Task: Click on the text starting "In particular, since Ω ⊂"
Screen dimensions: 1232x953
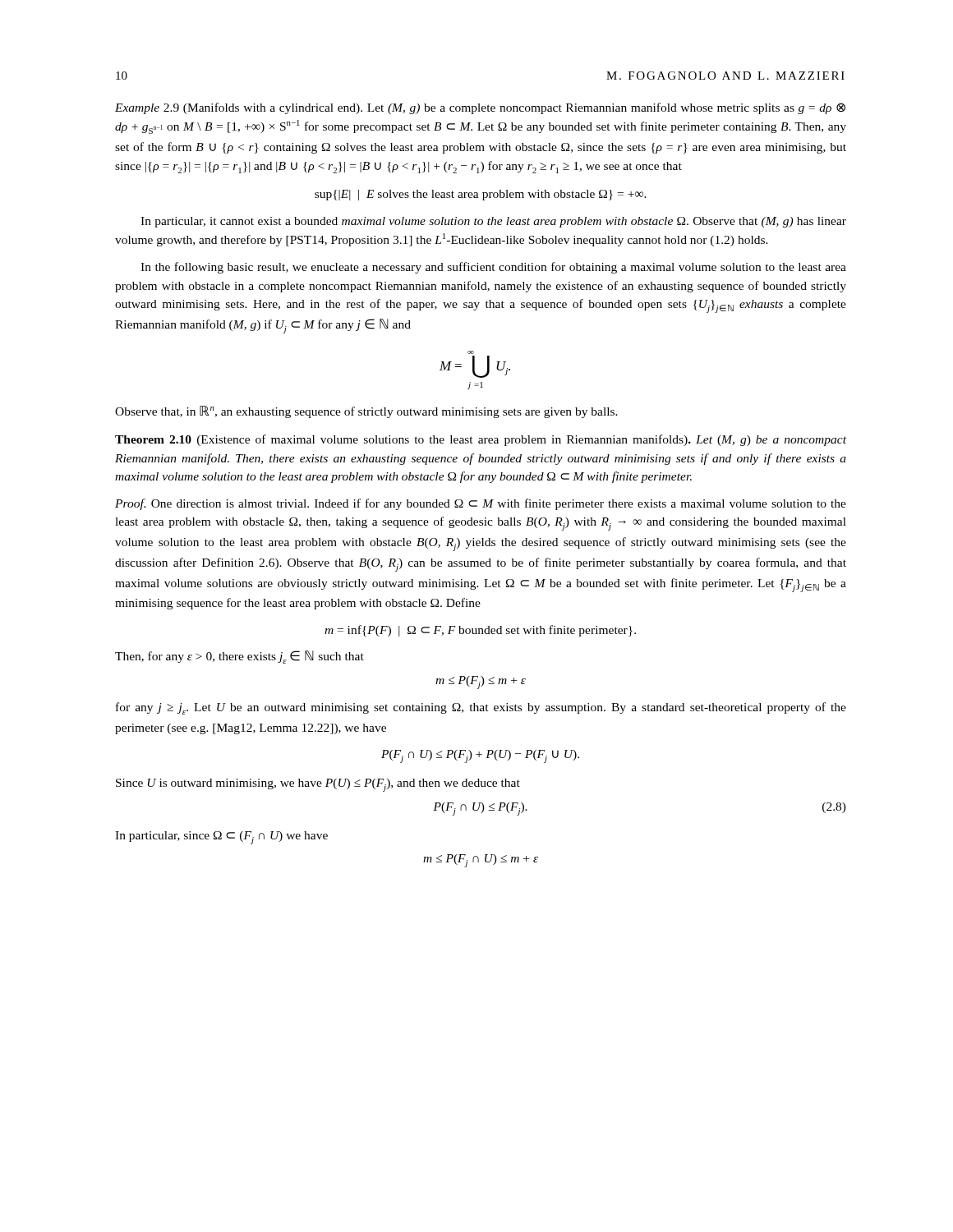Action: [222, 836]
